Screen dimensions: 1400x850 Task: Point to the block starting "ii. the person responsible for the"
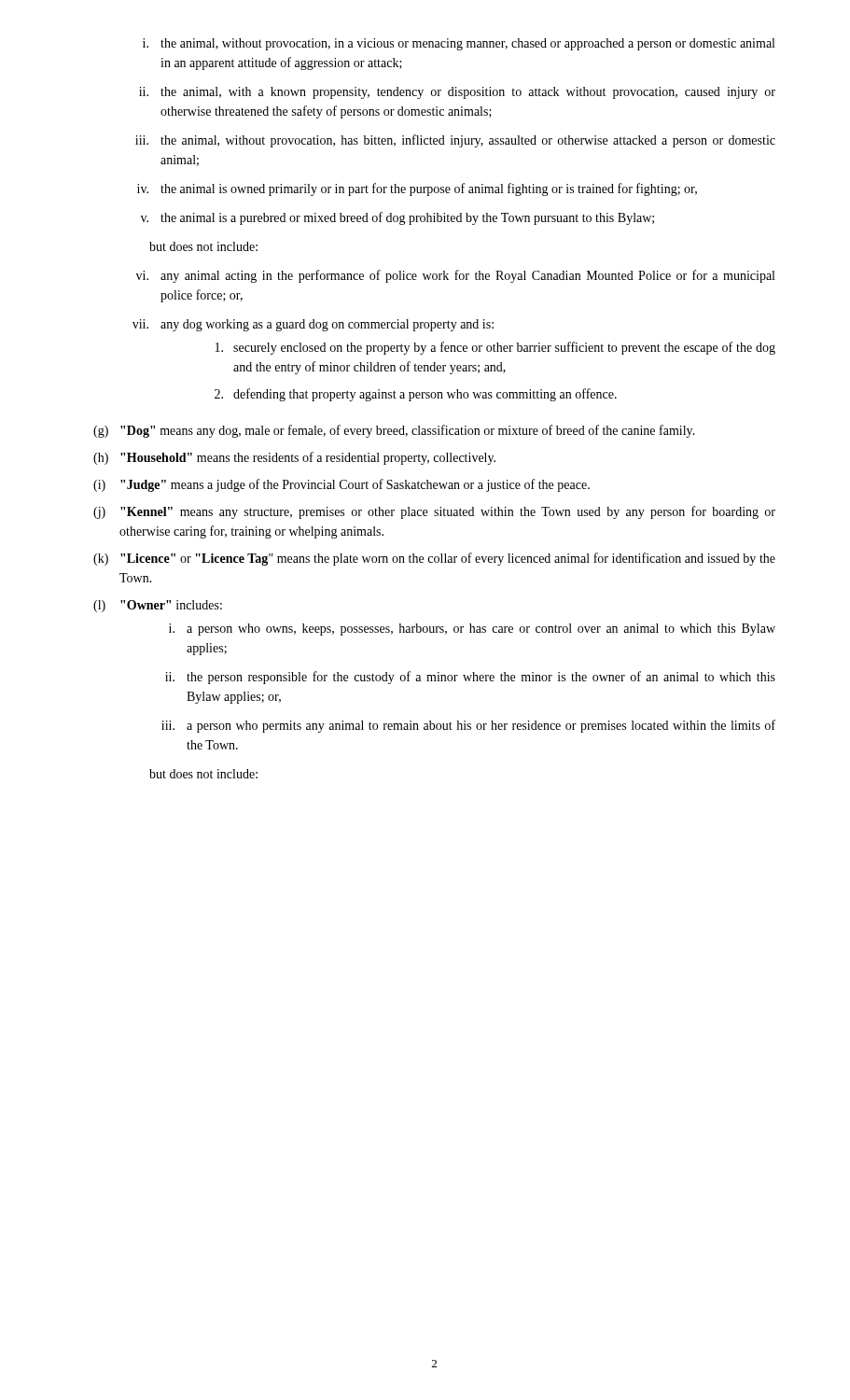coord(447,687)
